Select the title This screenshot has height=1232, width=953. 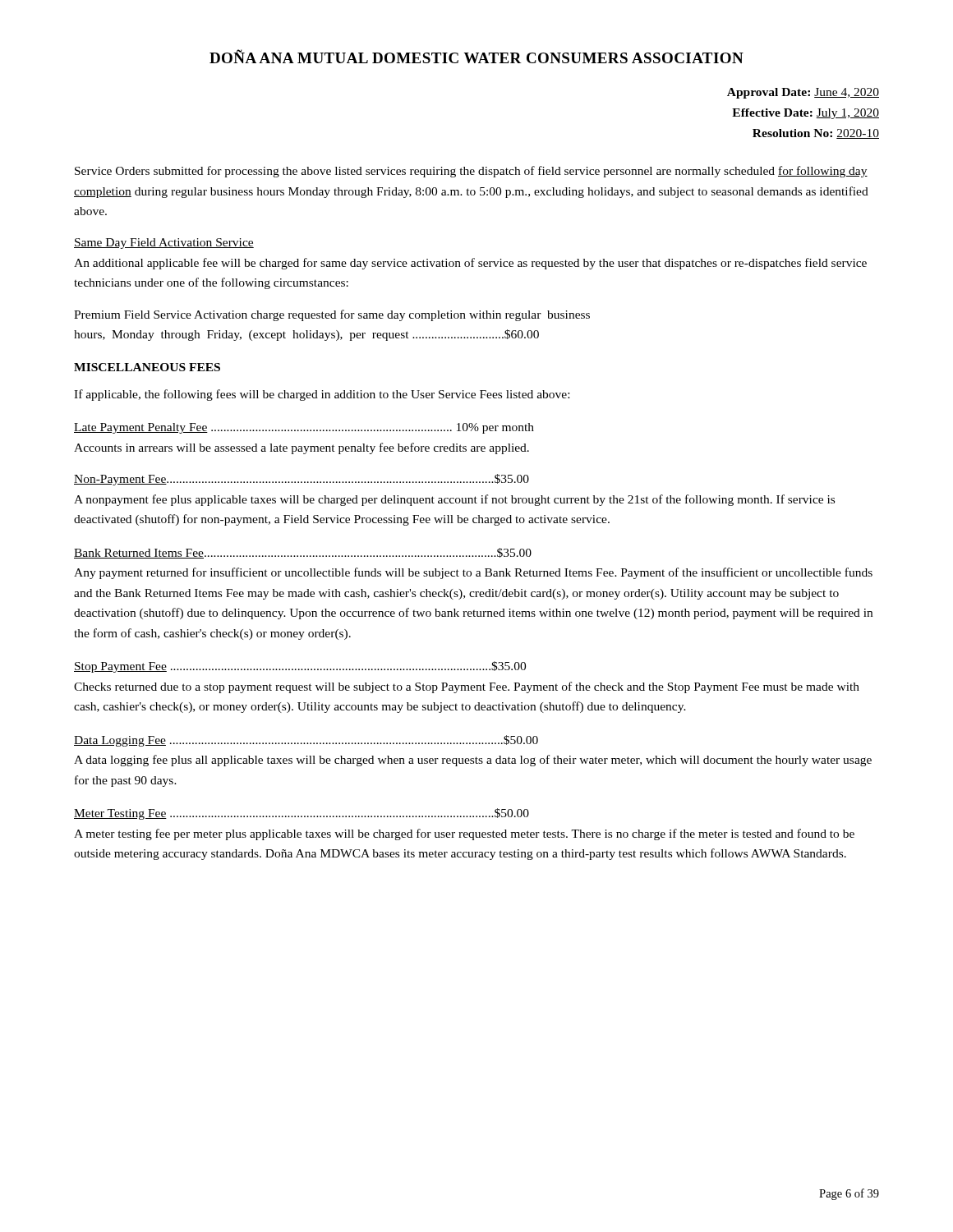coord(476,58)
